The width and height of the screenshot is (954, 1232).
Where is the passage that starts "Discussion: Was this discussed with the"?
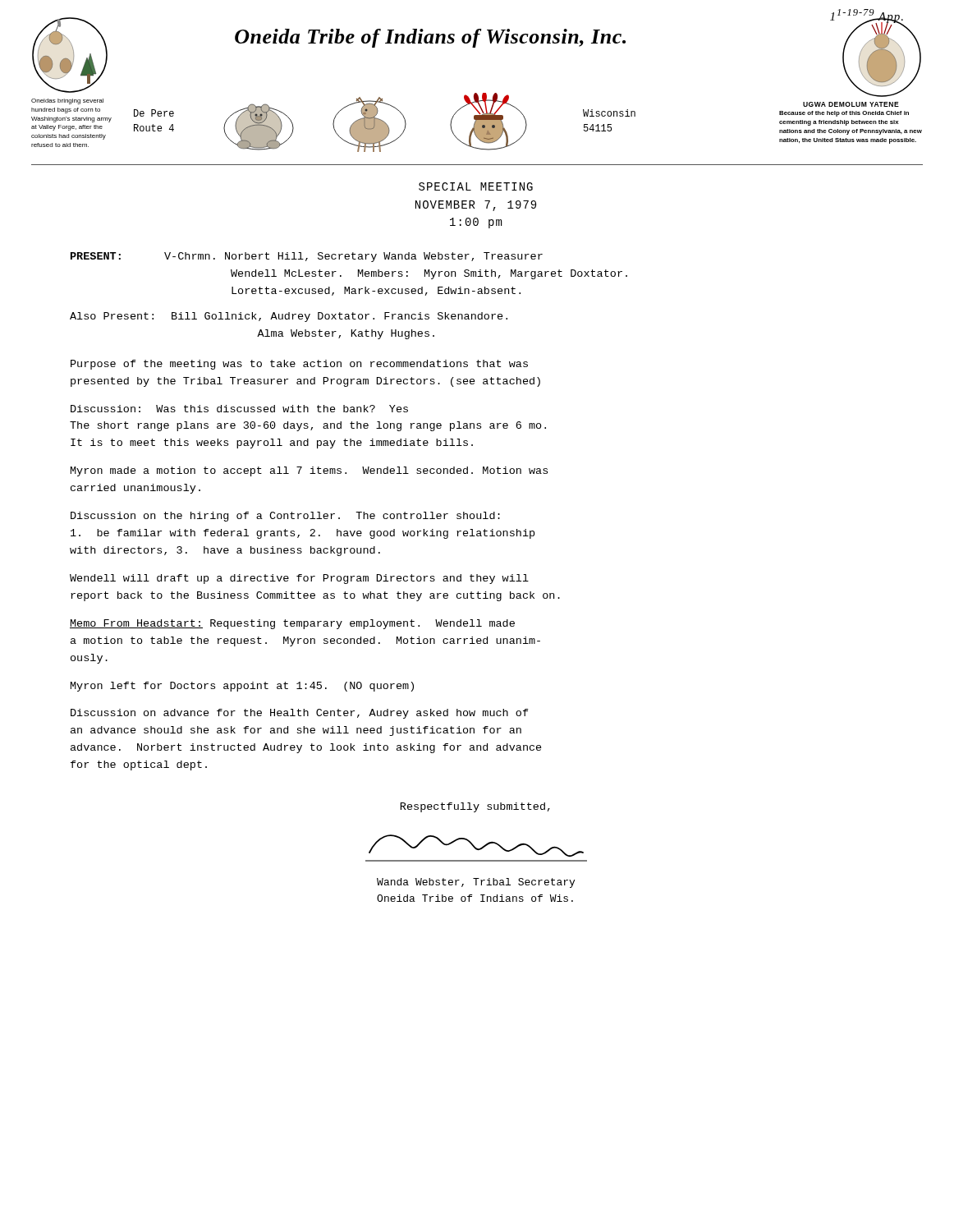[x=309, y=426]
